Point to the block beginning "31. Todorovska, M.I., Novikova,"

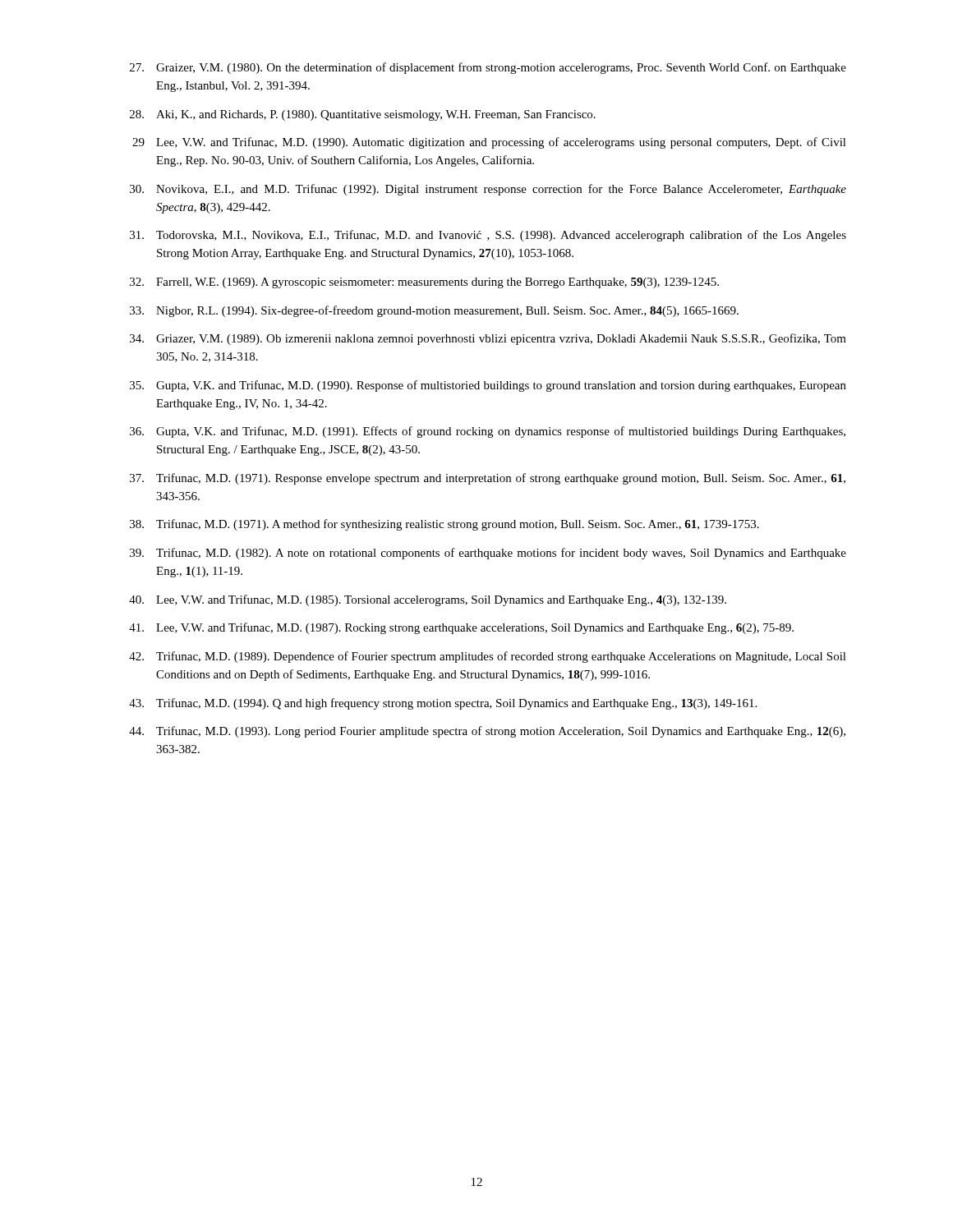point(476,245)
